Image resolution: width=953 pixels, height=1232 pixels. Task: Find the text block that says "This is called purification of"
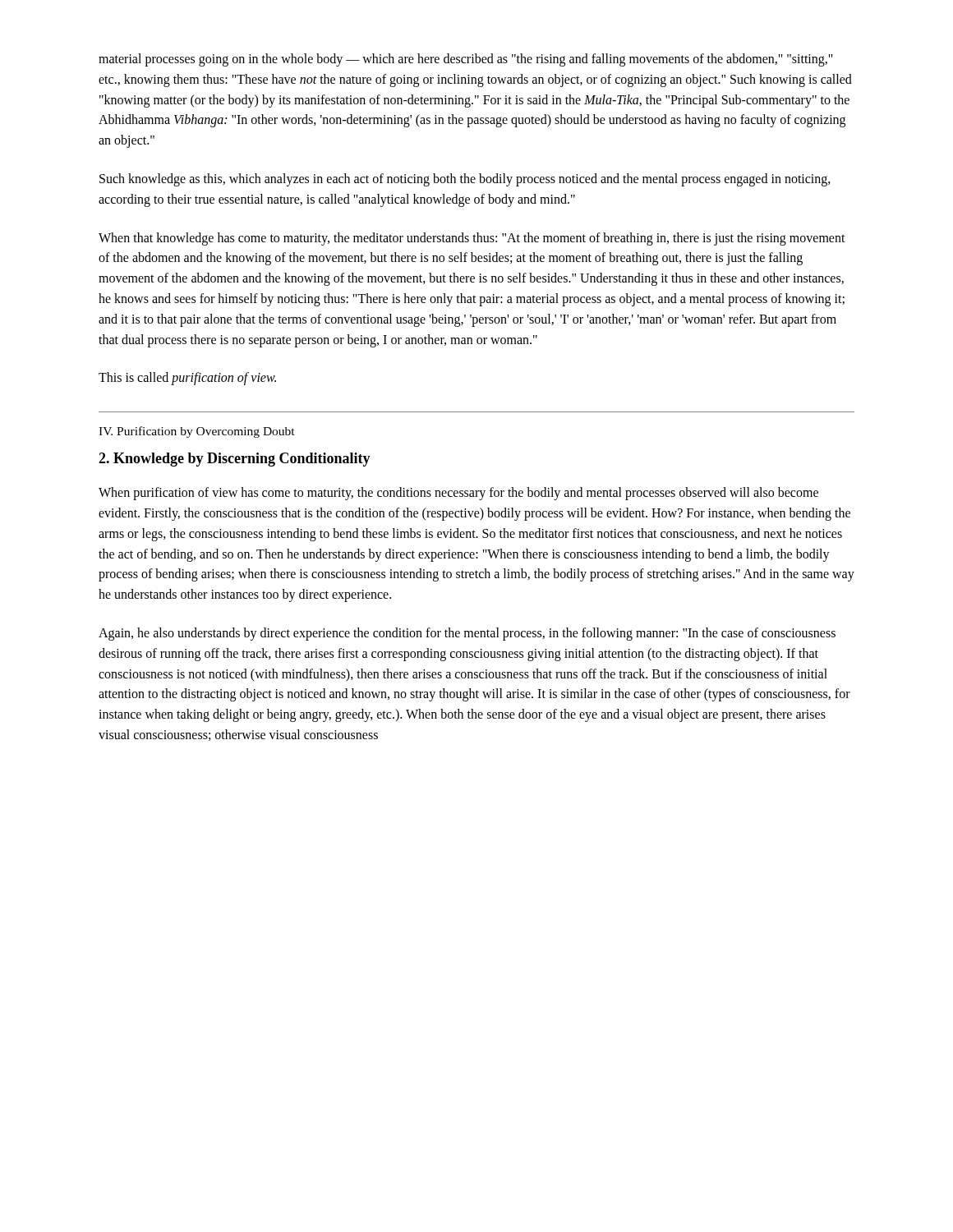point(188,378)
